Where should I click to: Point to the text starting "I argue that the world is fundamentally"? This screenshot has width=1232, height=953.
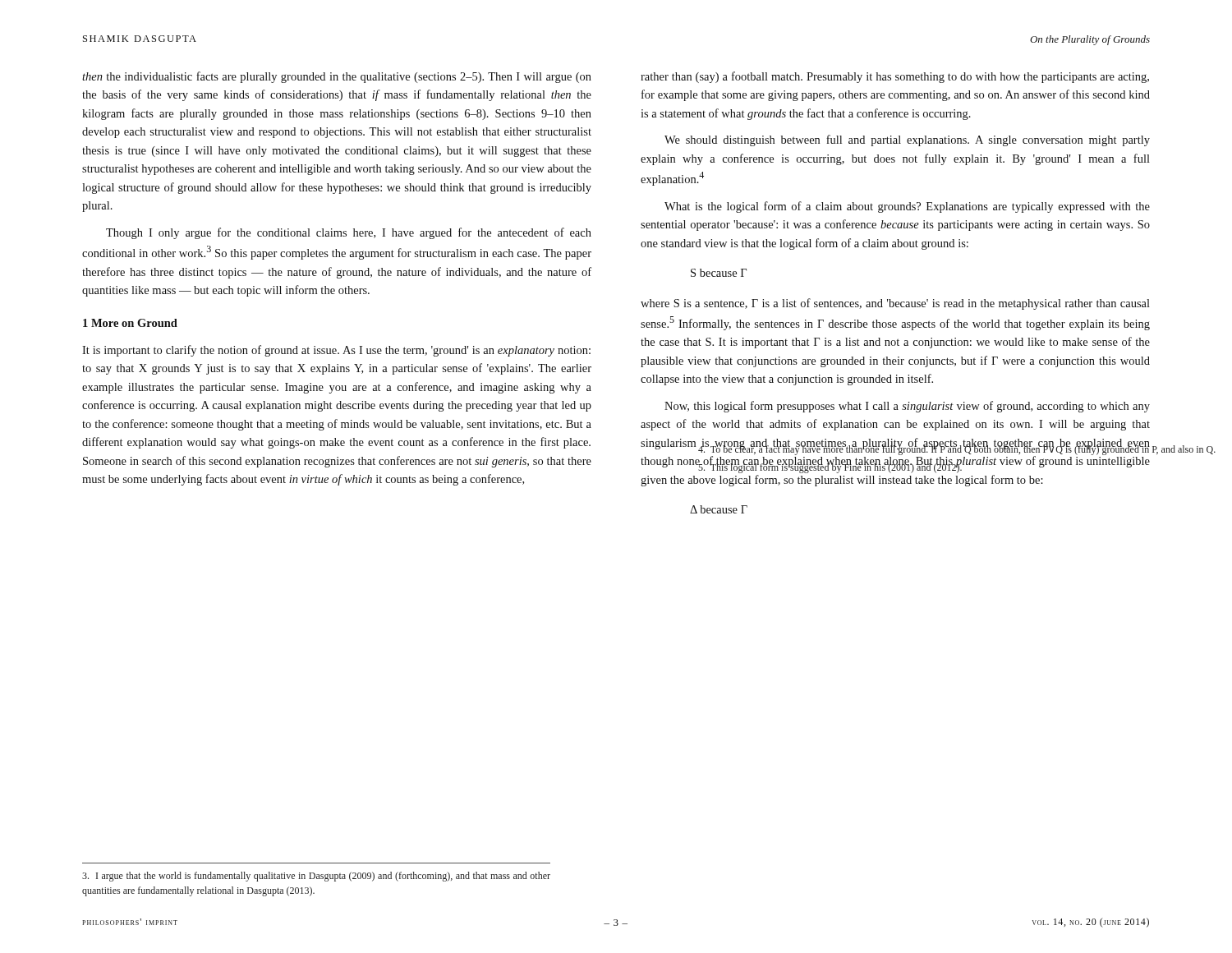[x=316, y=884]
